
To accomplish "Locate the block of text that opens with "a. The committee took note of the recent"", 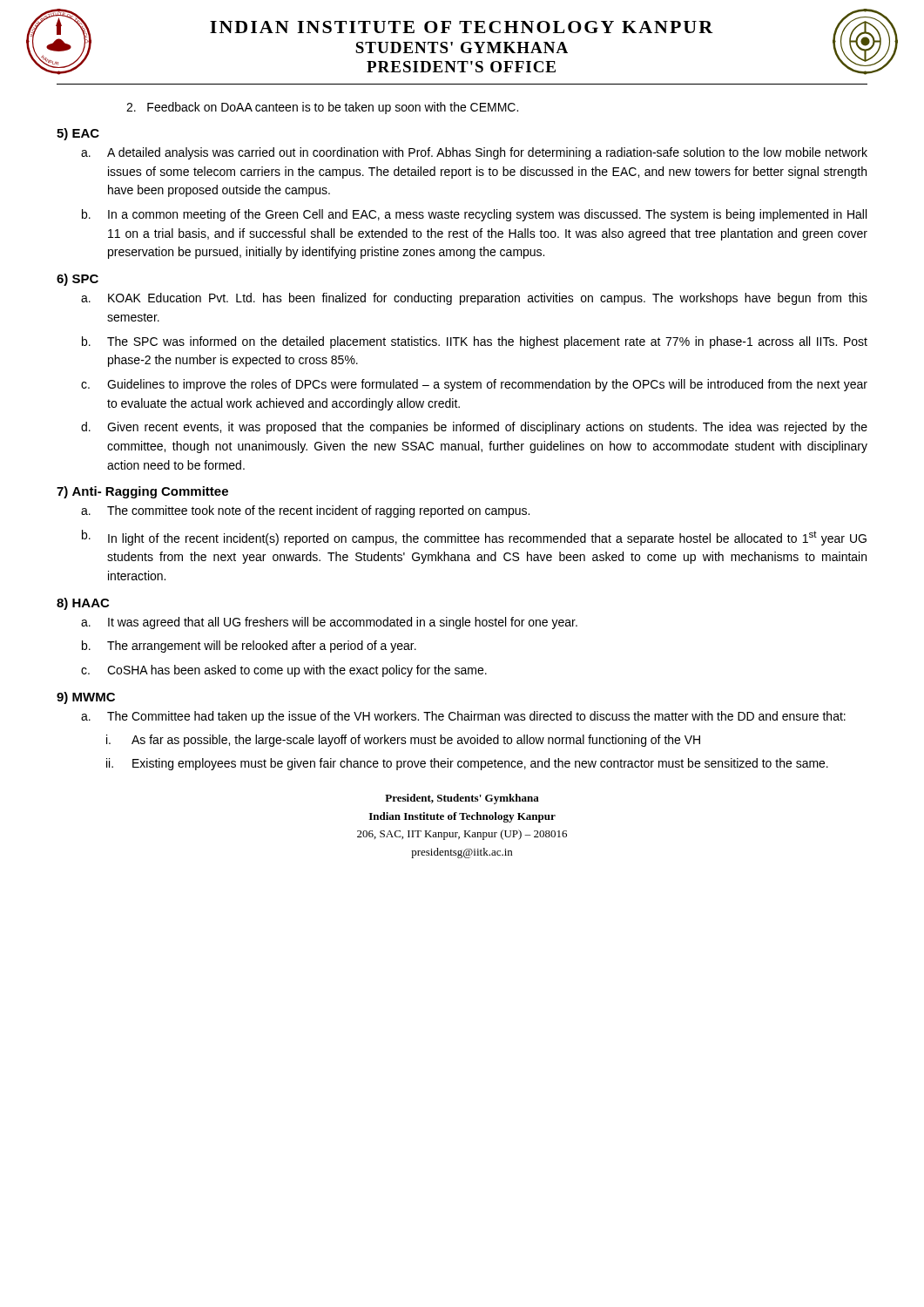I will pyautogui.click(x=462, y=512).
